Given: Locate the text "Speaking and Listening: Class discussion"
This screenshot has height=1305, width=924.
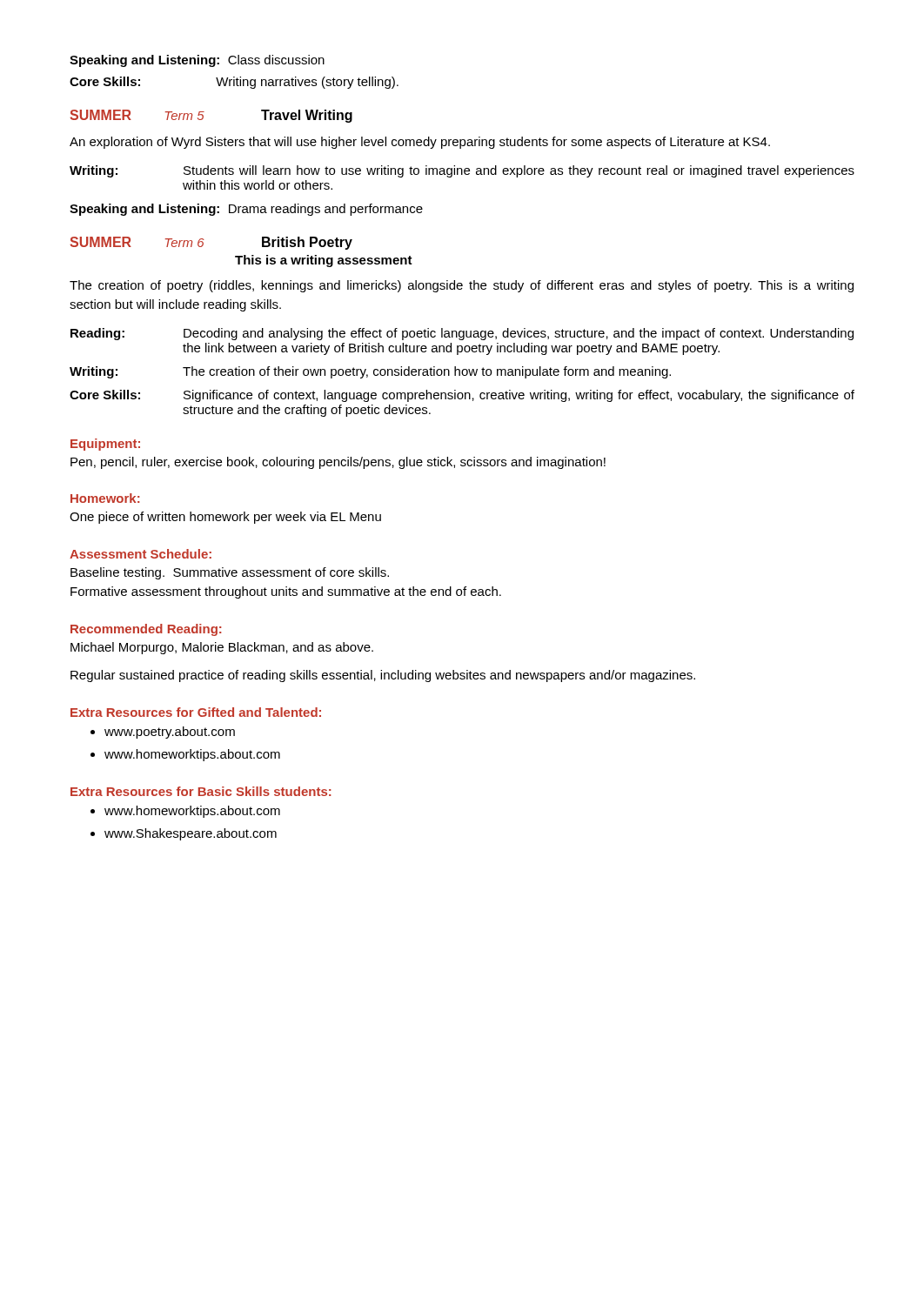Looking at the screenshot, I should point(197,61).
